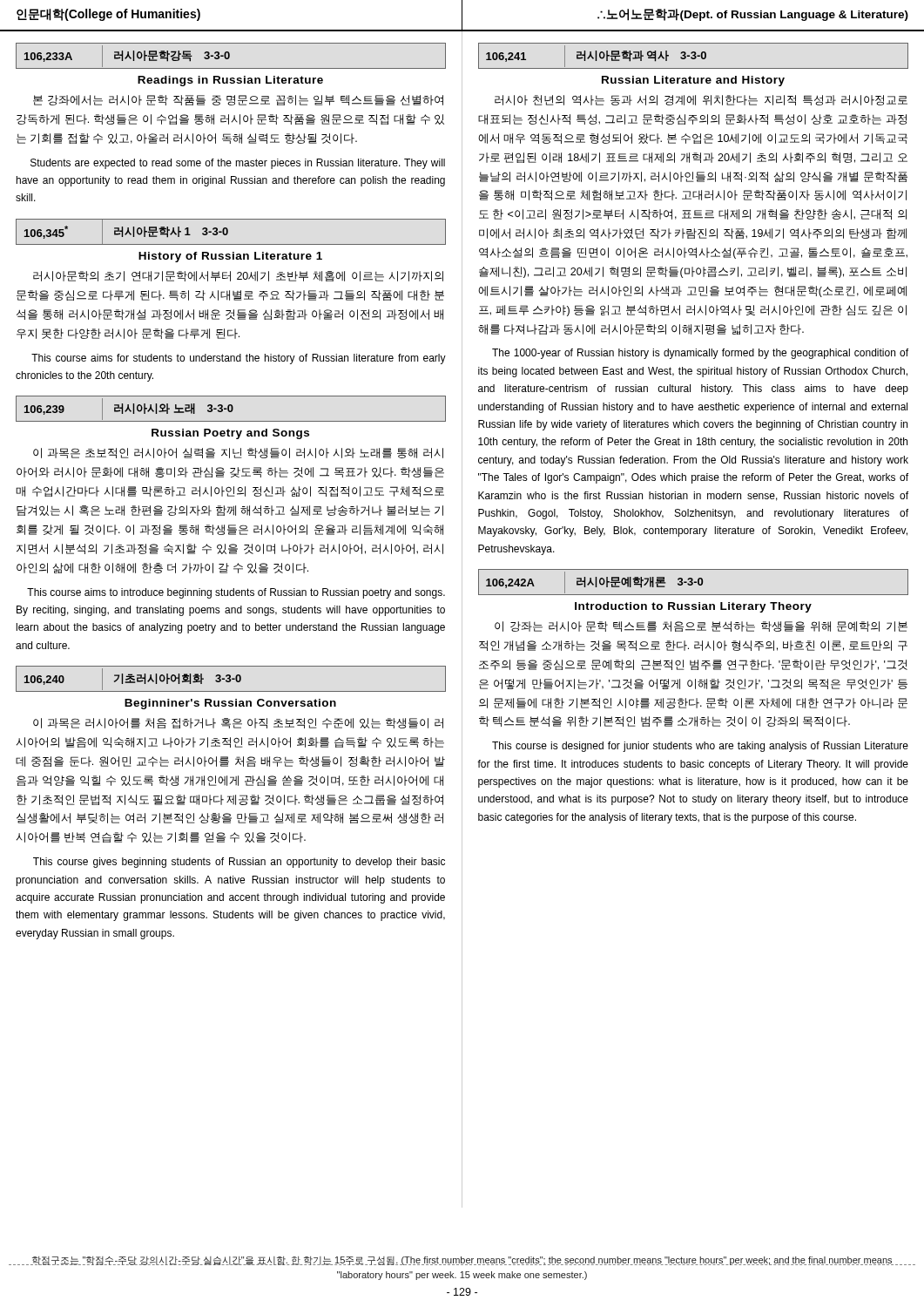Navigate to the region starting "This course aims to introduce beginning students of"

(x=231, y=619)
